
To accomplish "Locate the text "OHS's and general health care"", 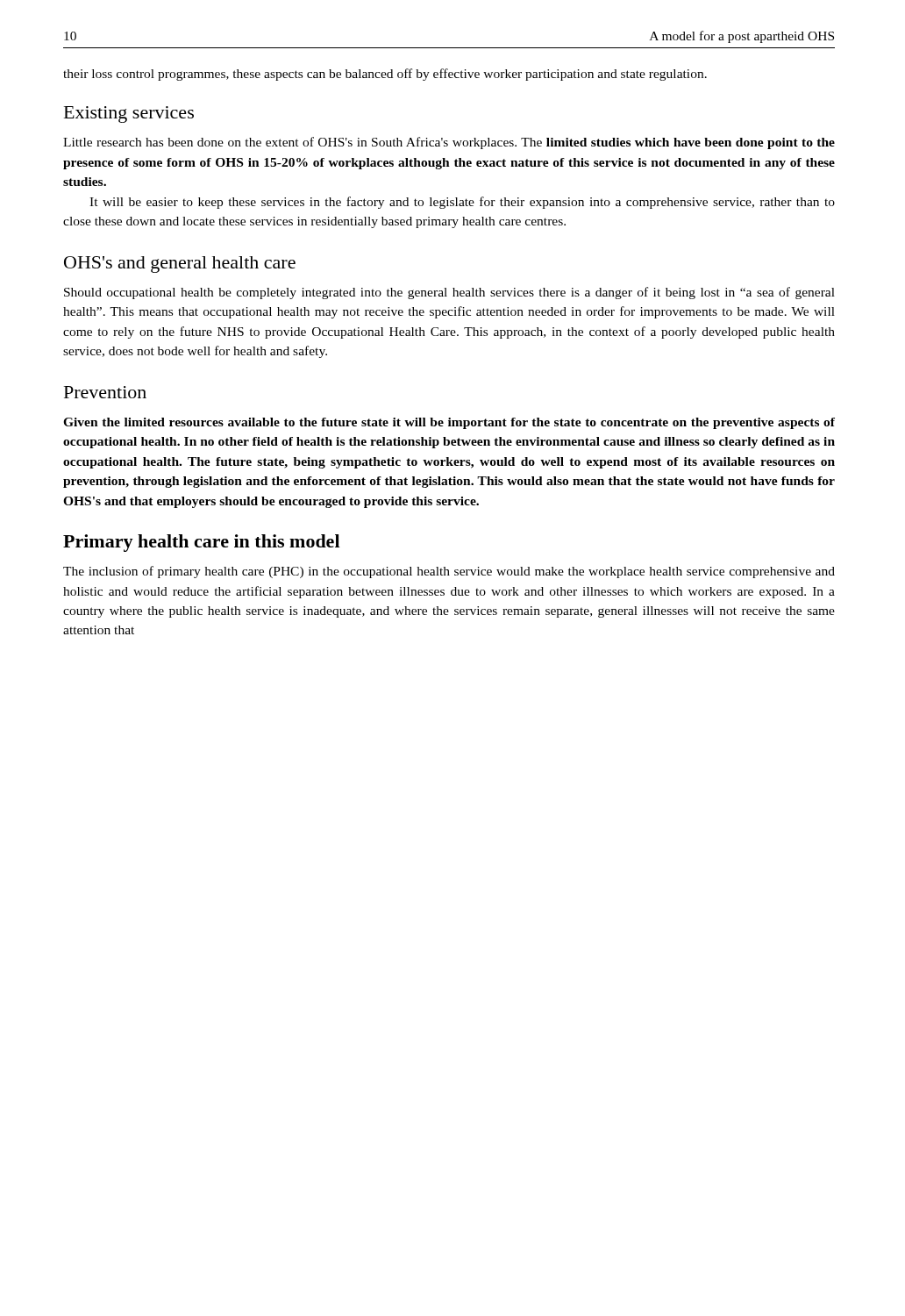I will point(180,262).
